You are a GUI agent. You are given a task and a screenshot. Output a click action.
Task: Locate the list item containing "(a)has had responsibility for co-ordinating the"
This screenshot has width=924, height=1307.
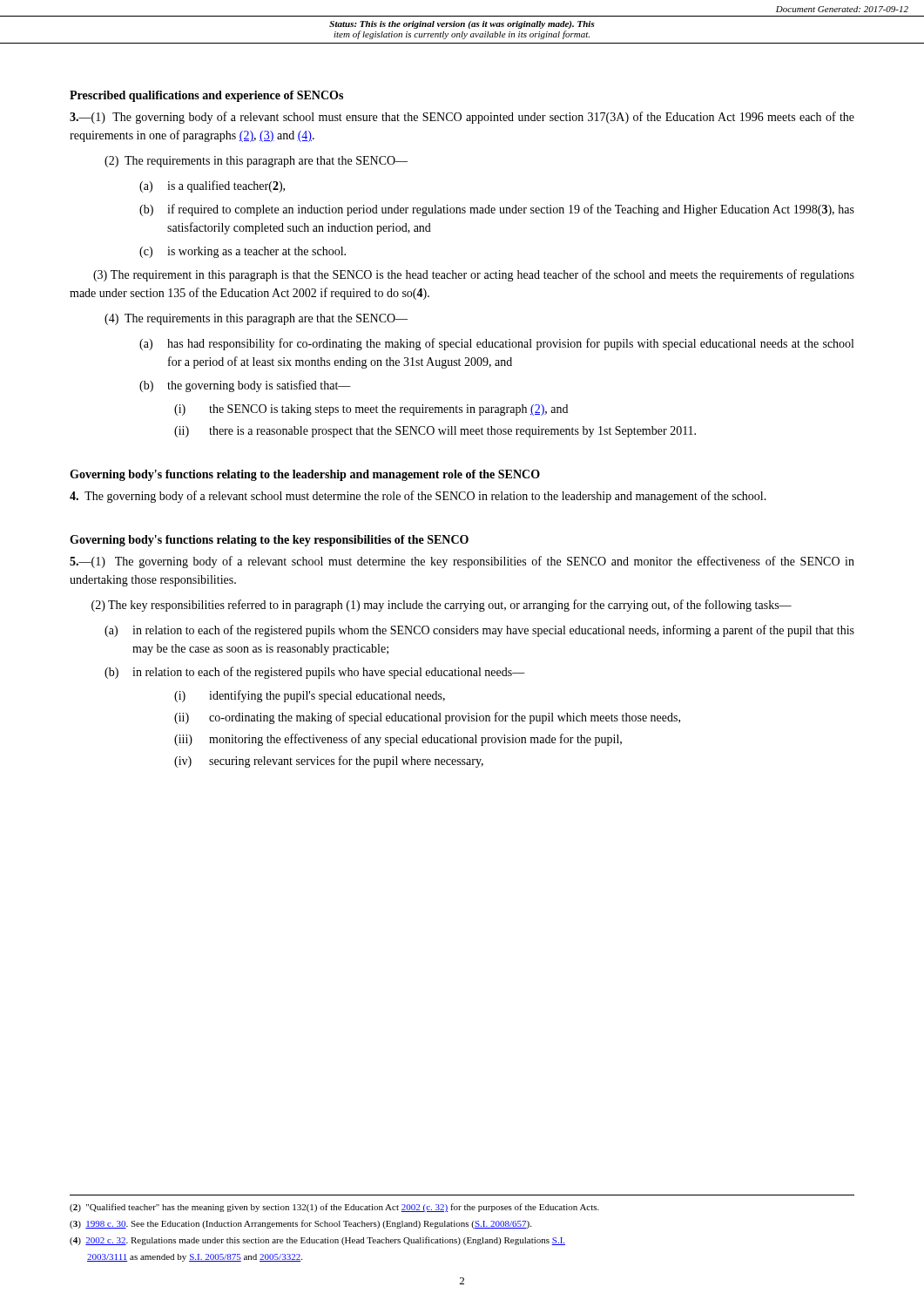coord(497,353)
